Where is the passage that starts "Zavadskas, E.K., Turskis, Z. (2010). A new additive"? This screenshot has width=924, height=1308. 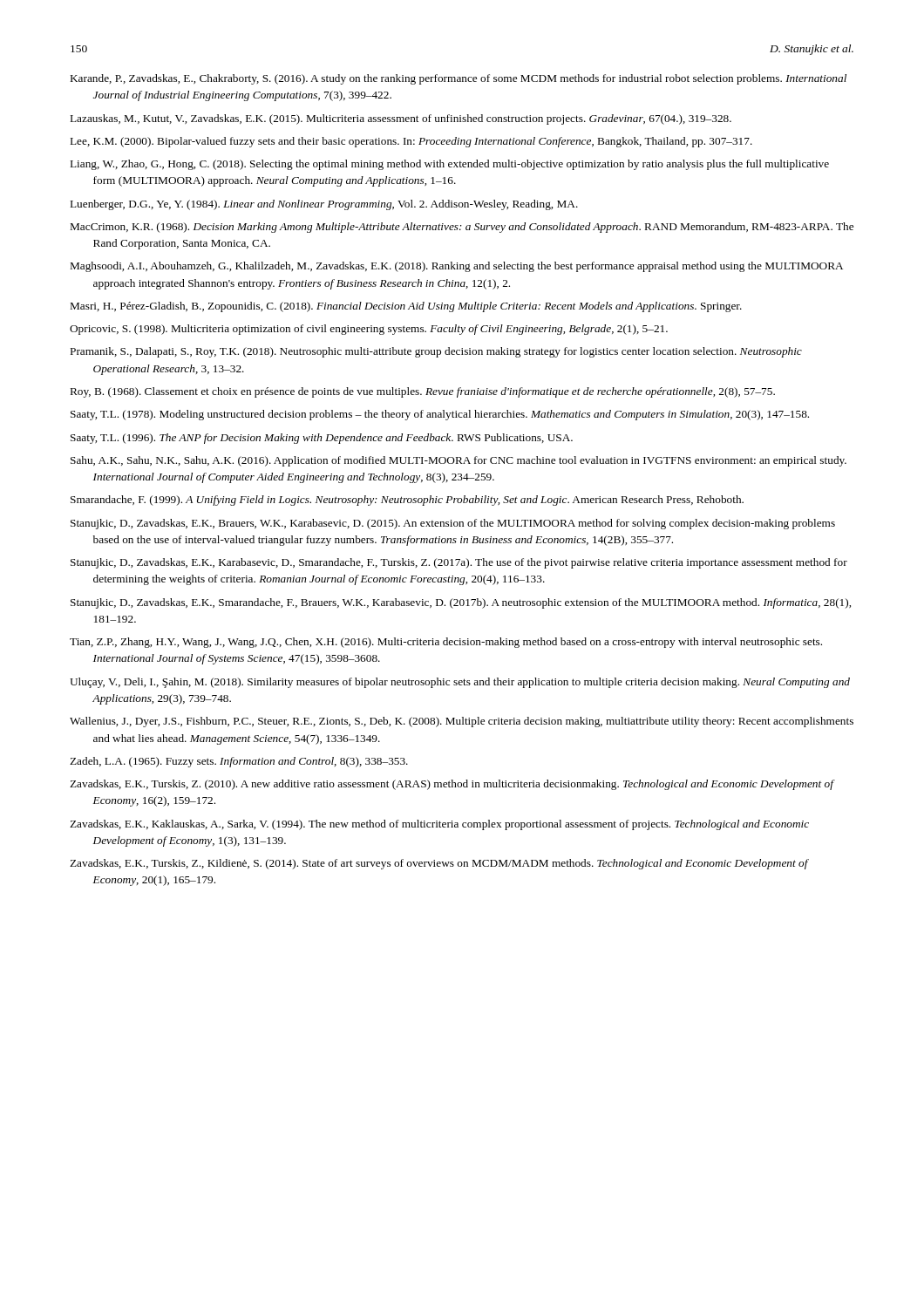coord(452,792)
